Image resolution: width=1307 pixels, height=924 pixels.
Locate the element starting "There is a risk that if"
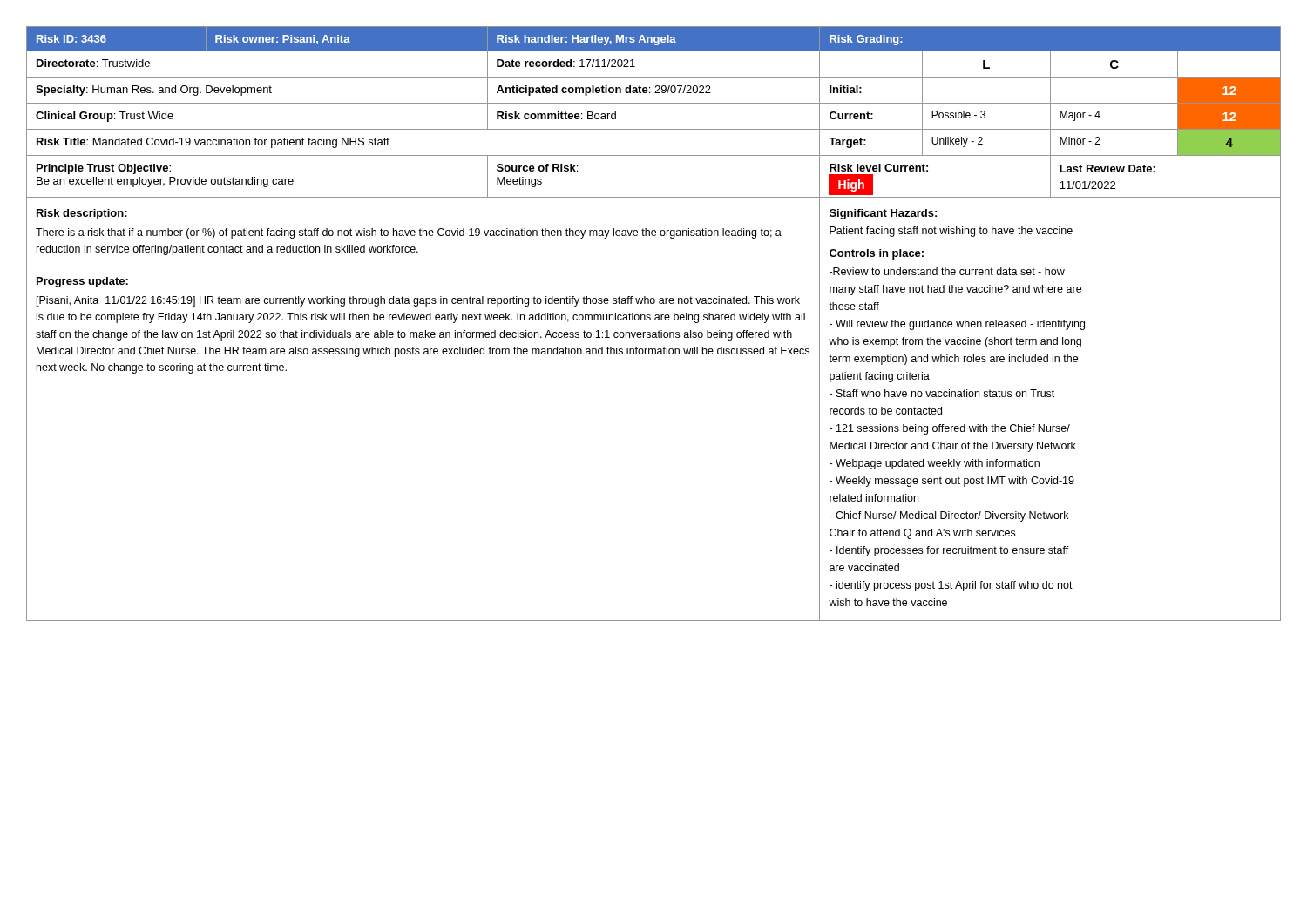point(409,241)
